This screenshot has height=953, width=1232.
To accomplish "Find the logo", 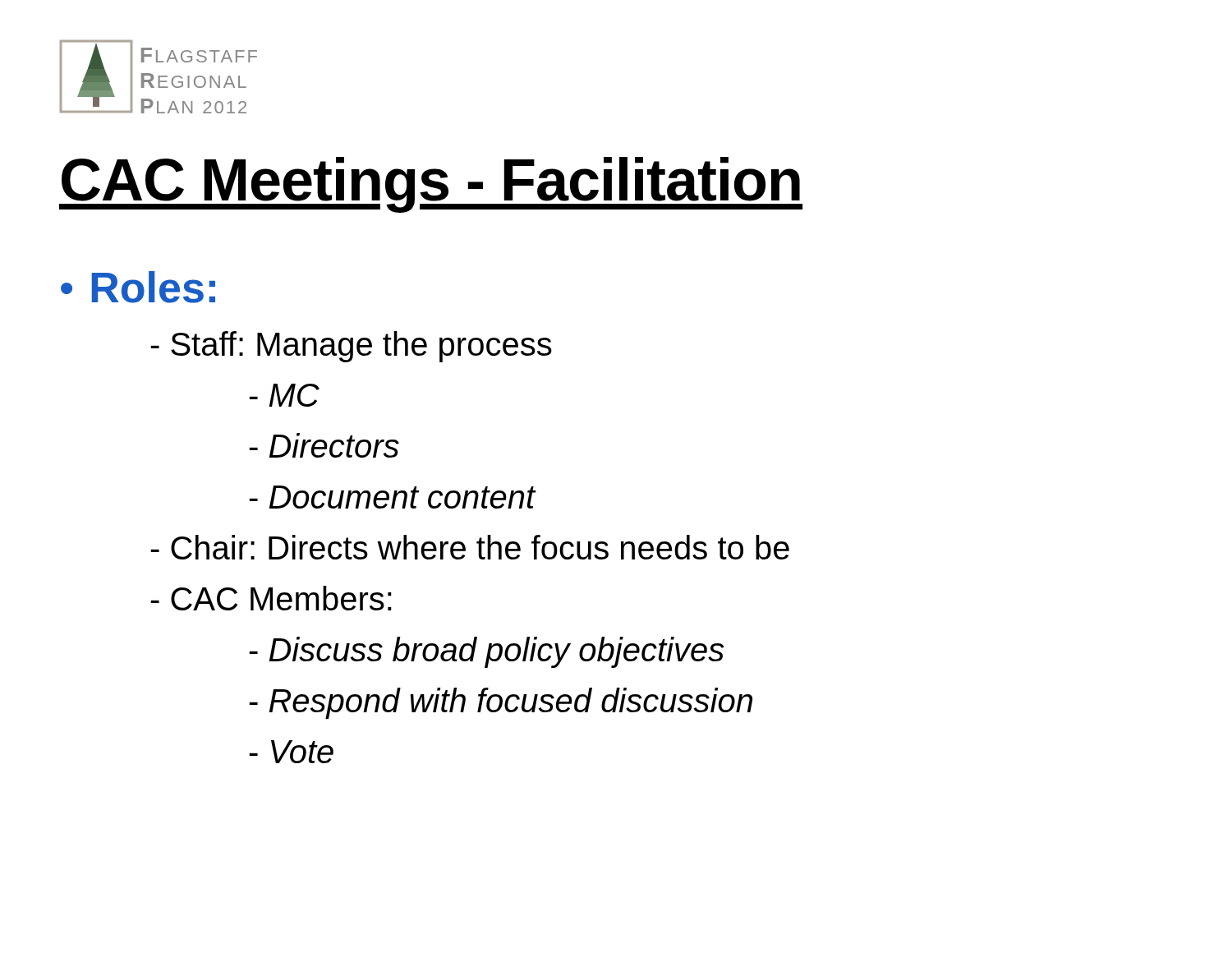I will pyautogui.click(x=159, y=79).
